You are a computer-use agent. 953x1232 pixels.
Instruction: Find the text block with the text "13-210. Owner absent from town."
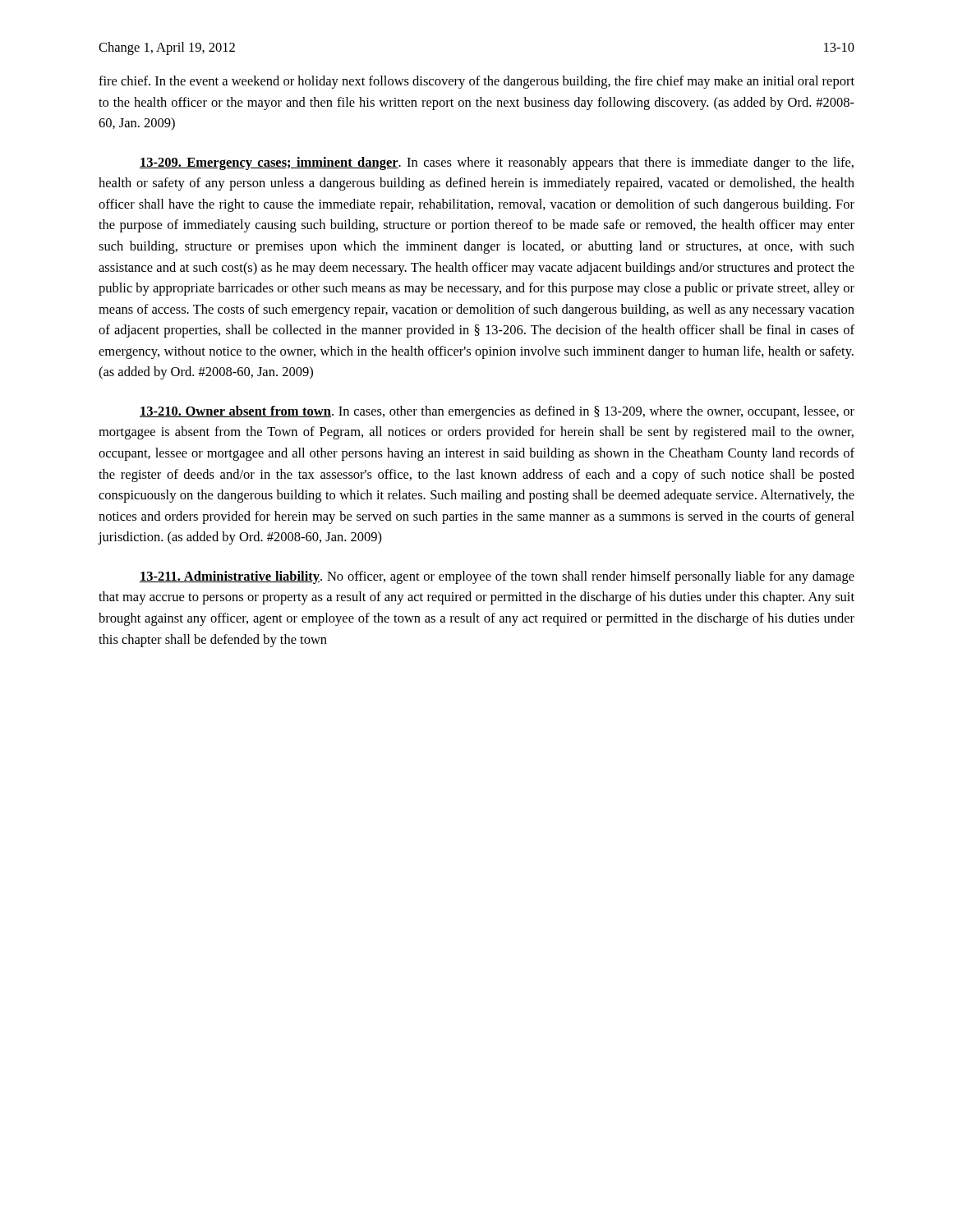coord(476,474)
